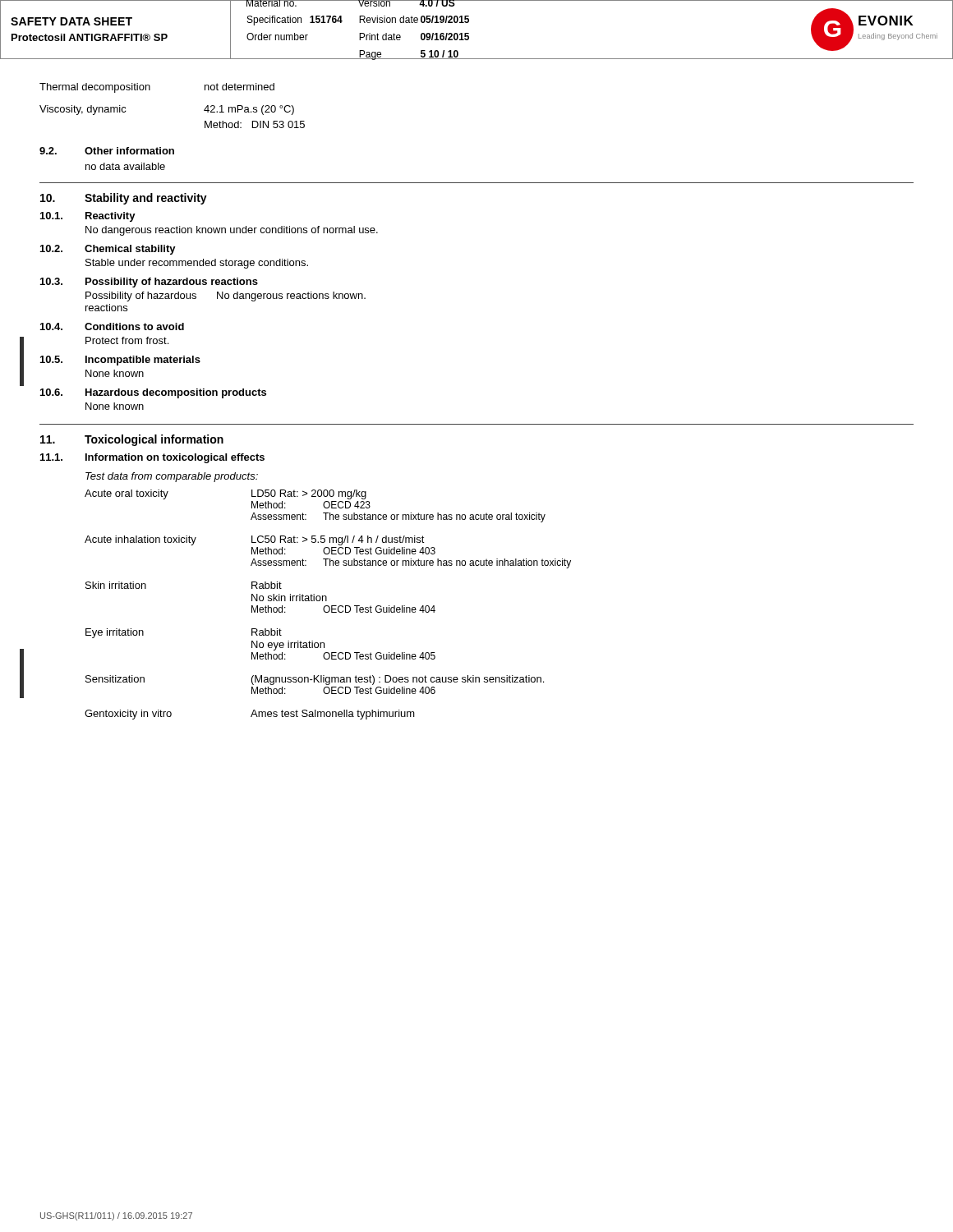The height and width of the screenshot is (1232, 953).
Task: Where does it say "10. Stability and reactivity"?
Action: point(123,198)
